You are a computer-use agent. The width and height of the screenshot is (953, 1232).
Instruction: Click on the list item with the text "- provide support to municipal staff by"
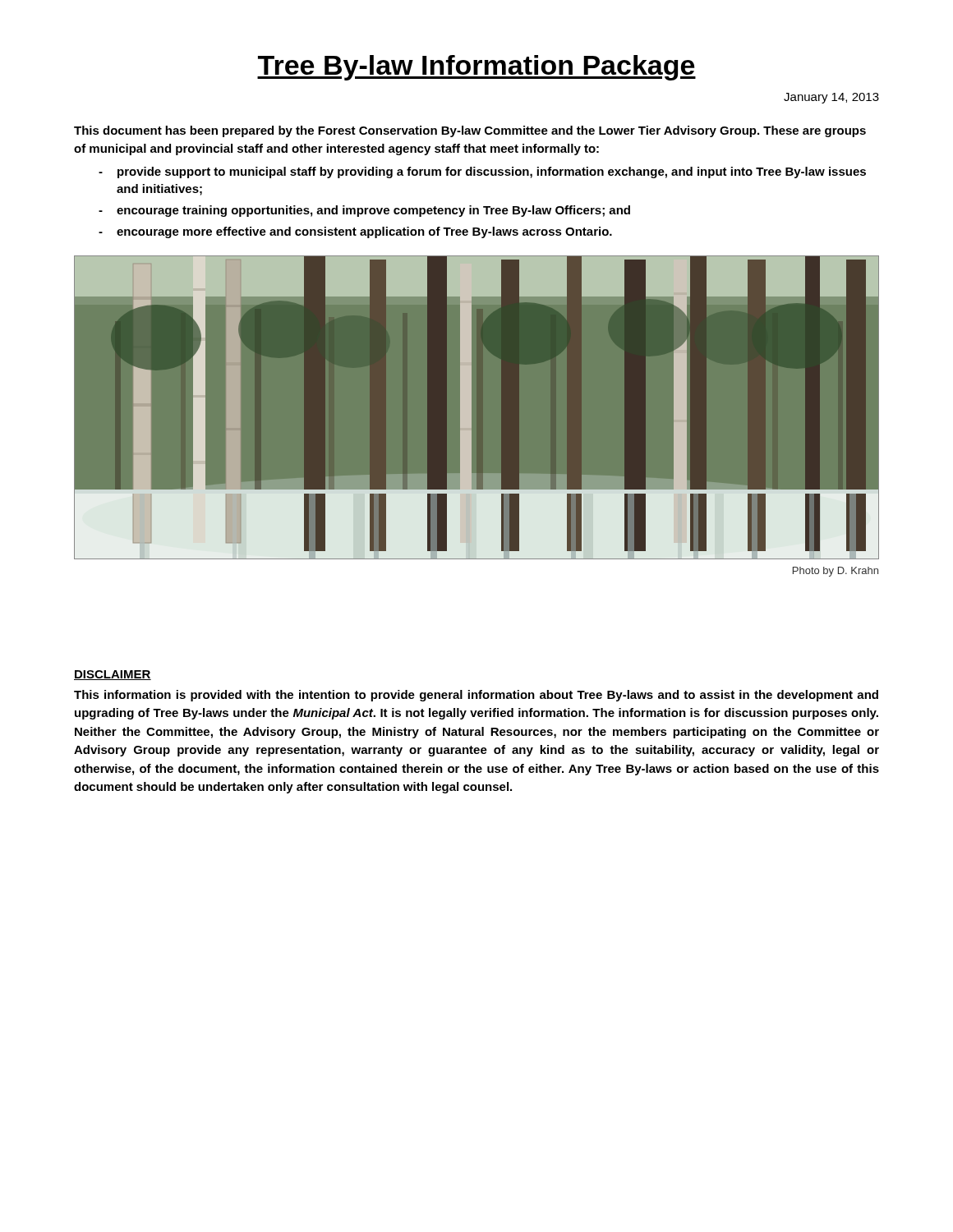point(489,180)
